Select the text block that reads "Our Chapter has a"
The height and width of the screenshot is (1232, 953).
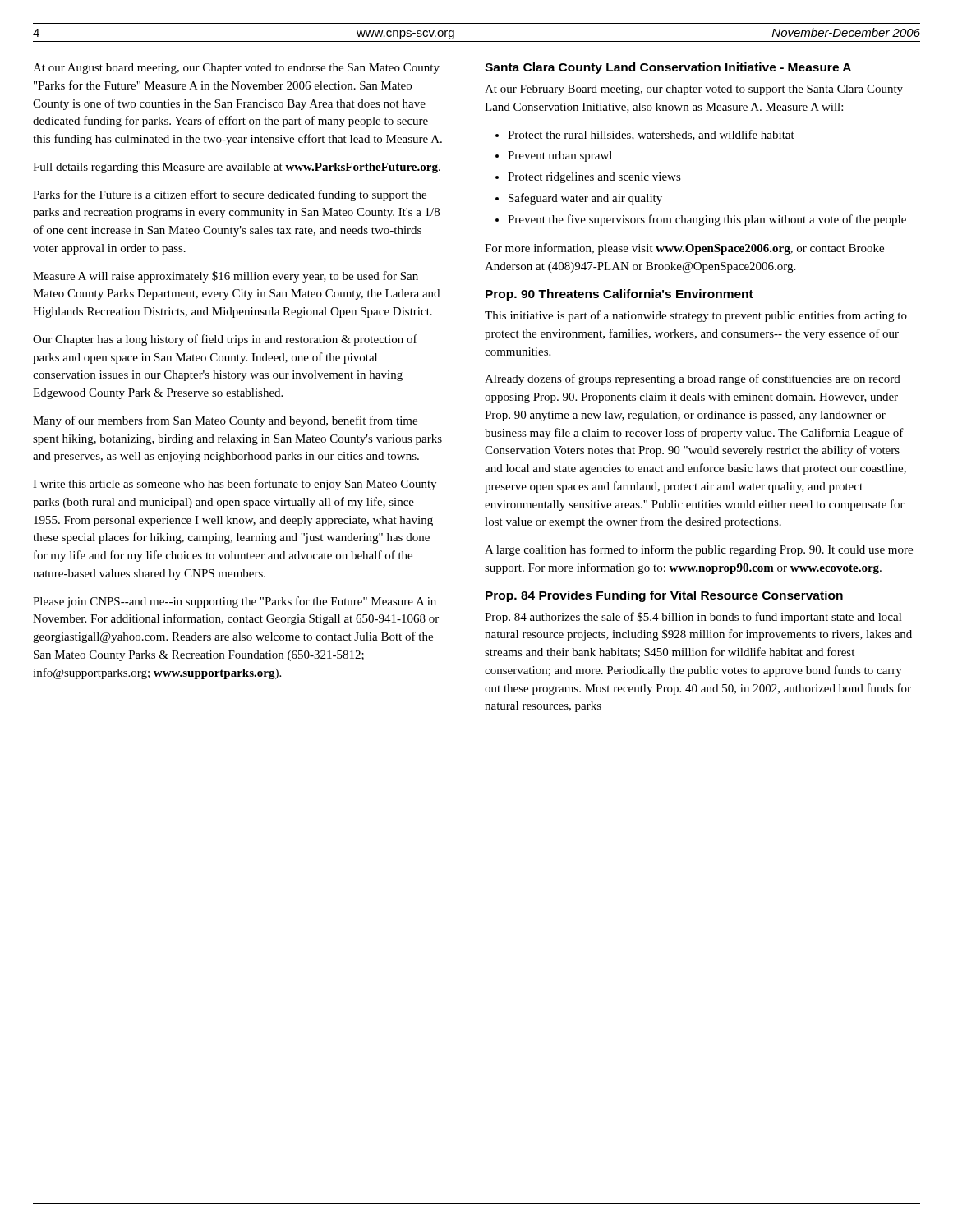pyautogui.click(x=238, y=367)
